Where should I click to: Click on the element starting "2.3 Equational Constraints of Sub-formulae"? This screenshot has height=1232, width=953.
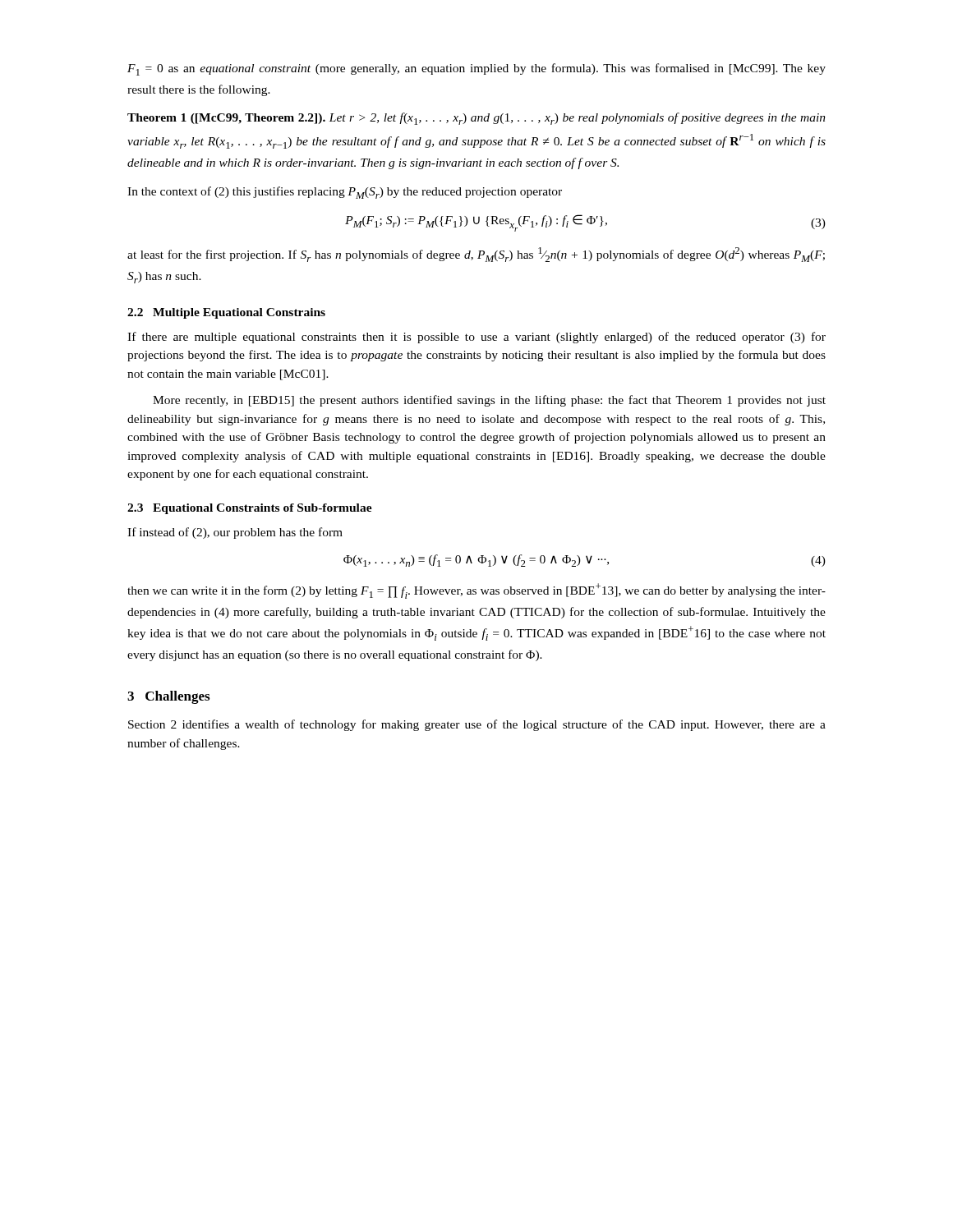pos(250,509)
